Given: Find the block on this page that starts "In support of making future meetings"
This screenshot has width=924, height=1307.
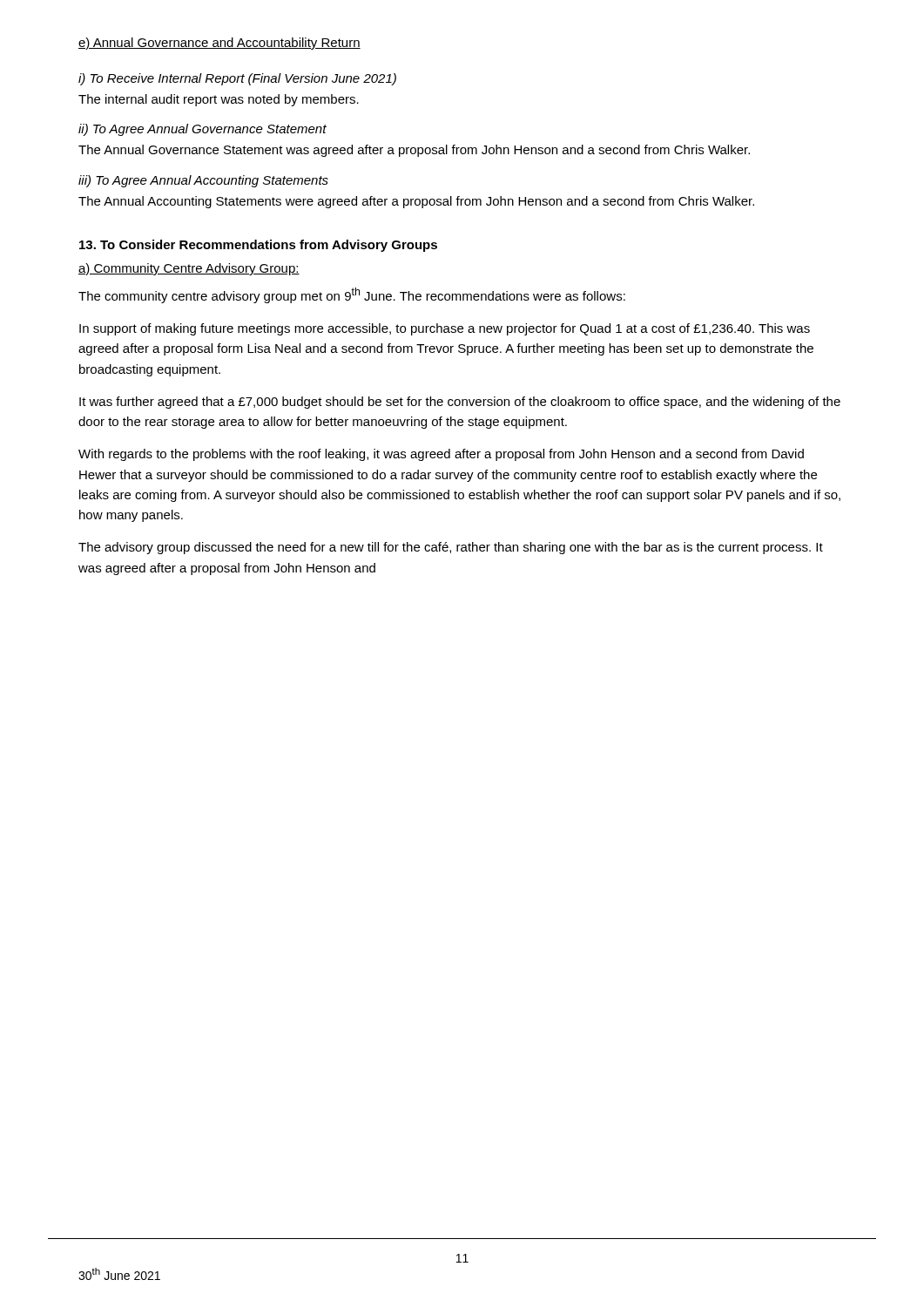Looking at the screenshot, I should [446, 348].
